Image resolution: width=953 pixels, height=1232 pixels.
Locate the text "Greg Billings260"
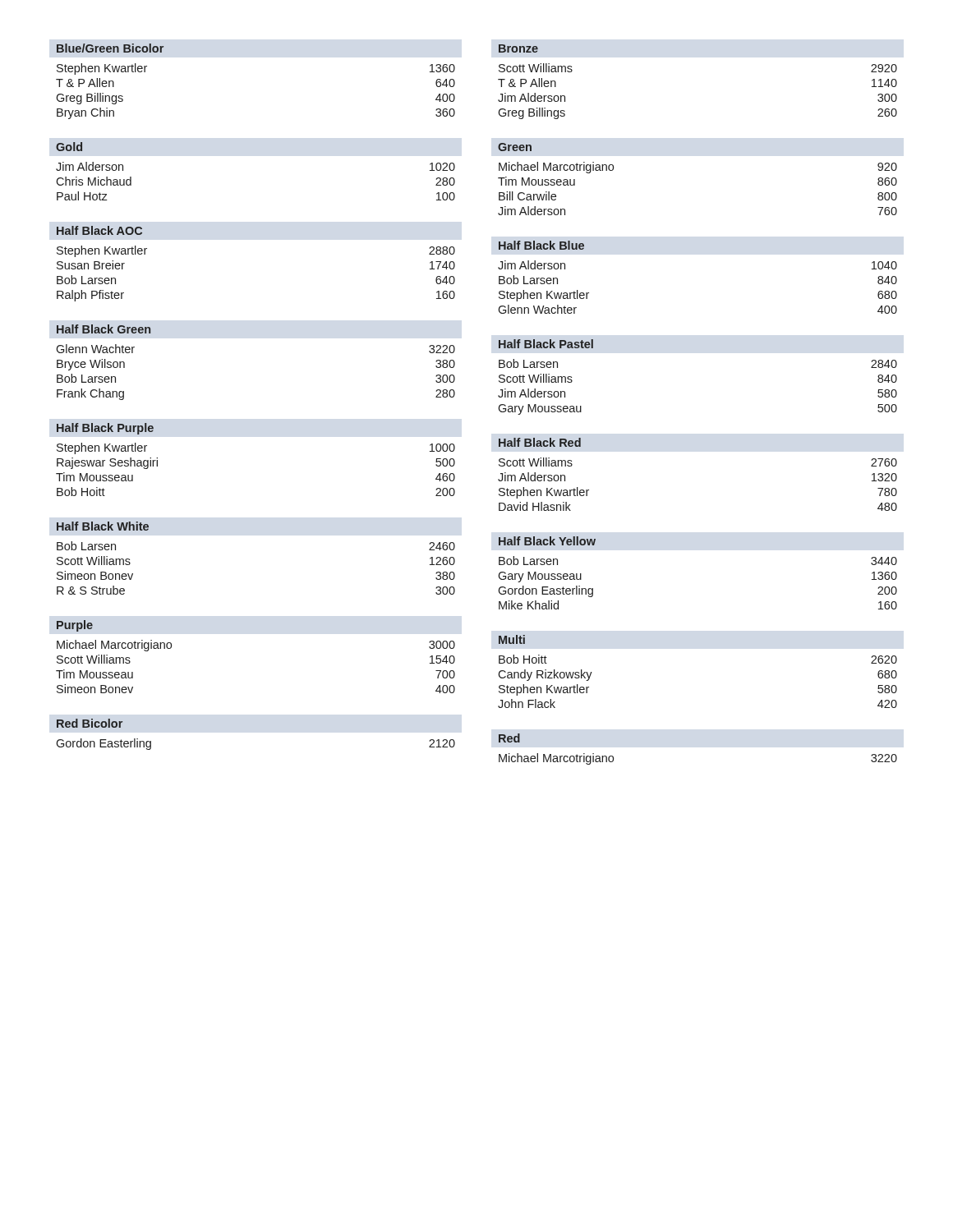click(x=531, y=113)
